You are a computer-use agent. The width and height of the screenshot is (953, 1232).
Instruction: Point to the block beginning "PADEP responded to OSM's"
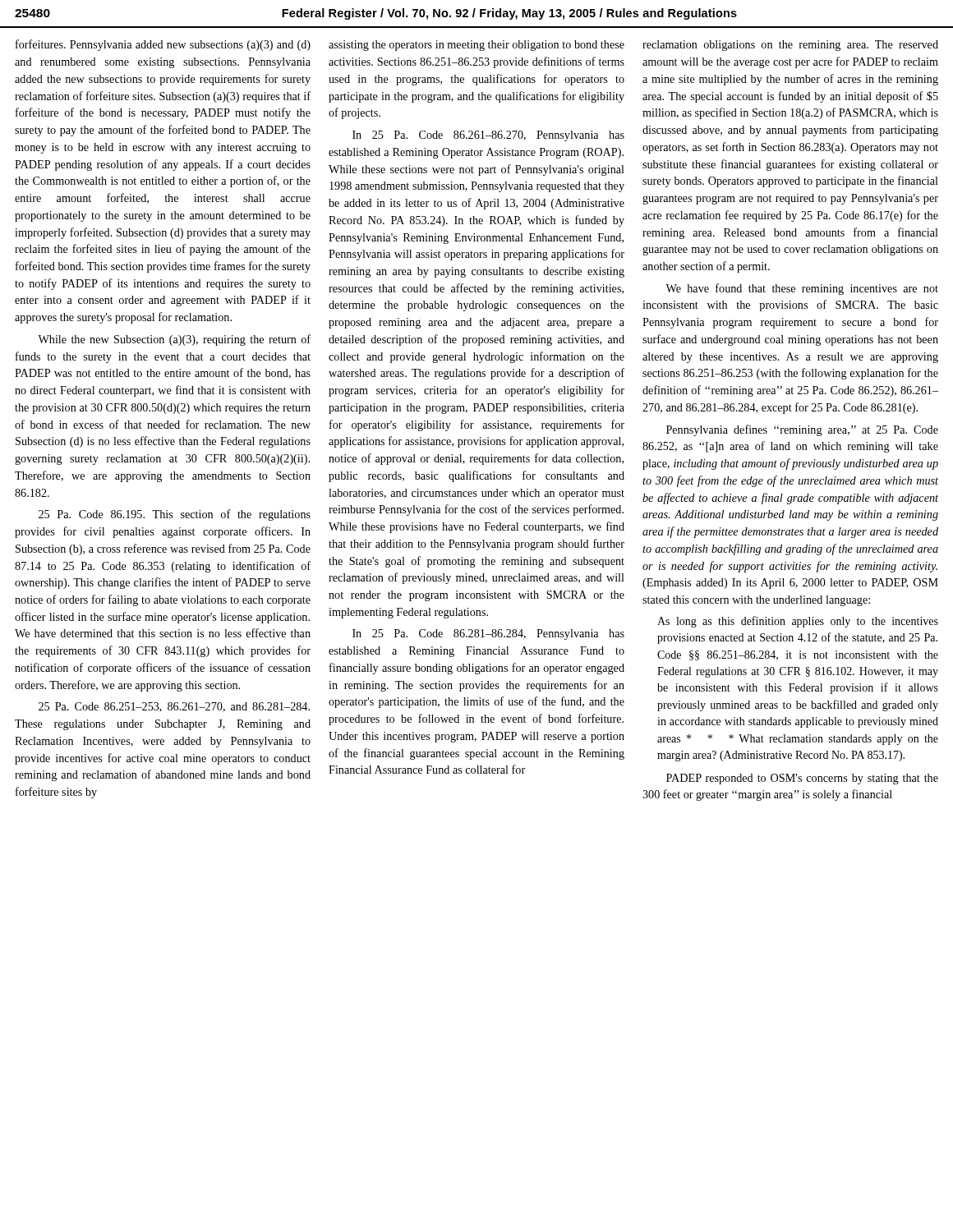(790, 786)
